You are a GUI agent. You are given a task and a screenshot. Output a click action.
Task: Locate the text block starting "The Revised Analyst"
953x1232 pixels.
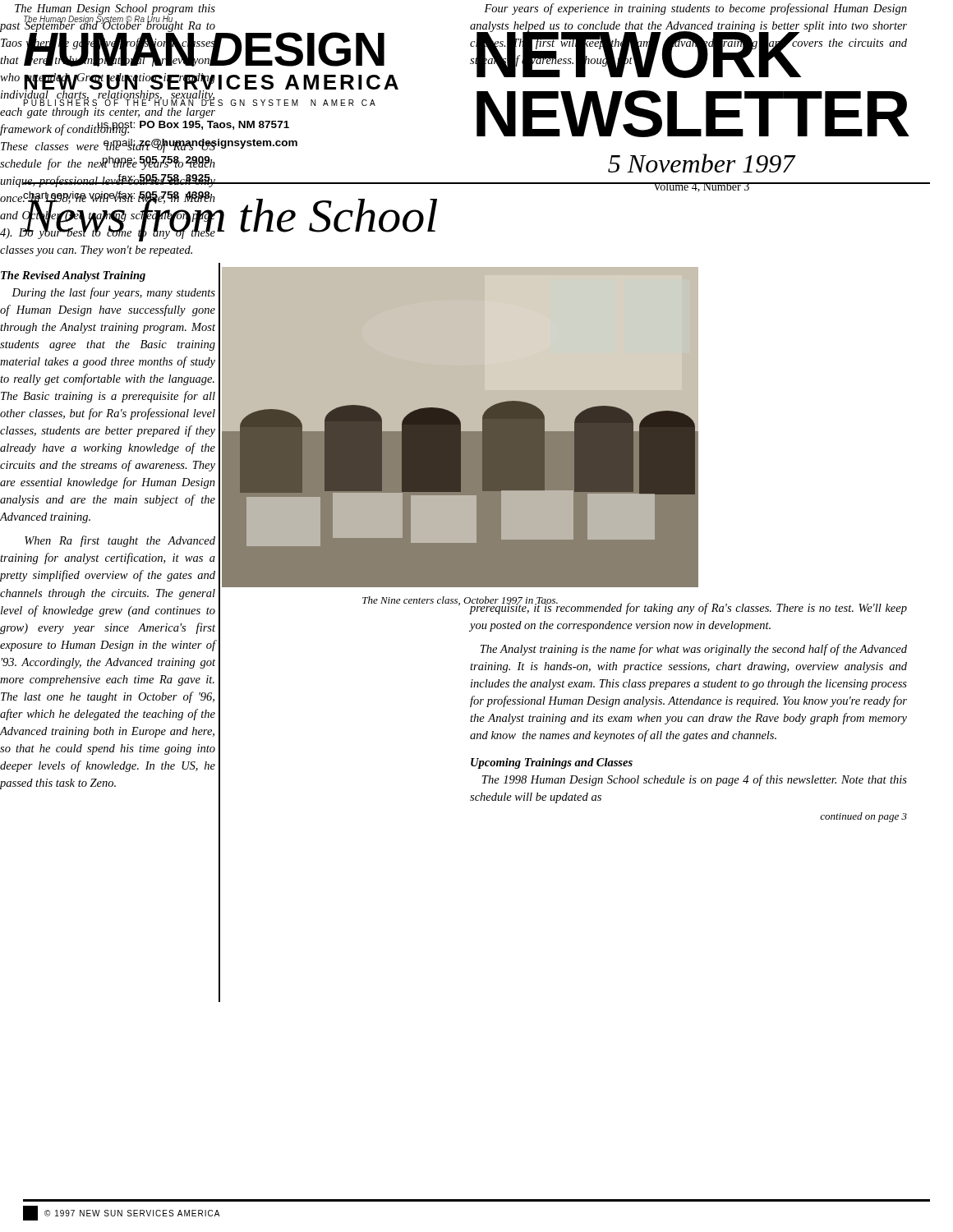coord(73,275)
